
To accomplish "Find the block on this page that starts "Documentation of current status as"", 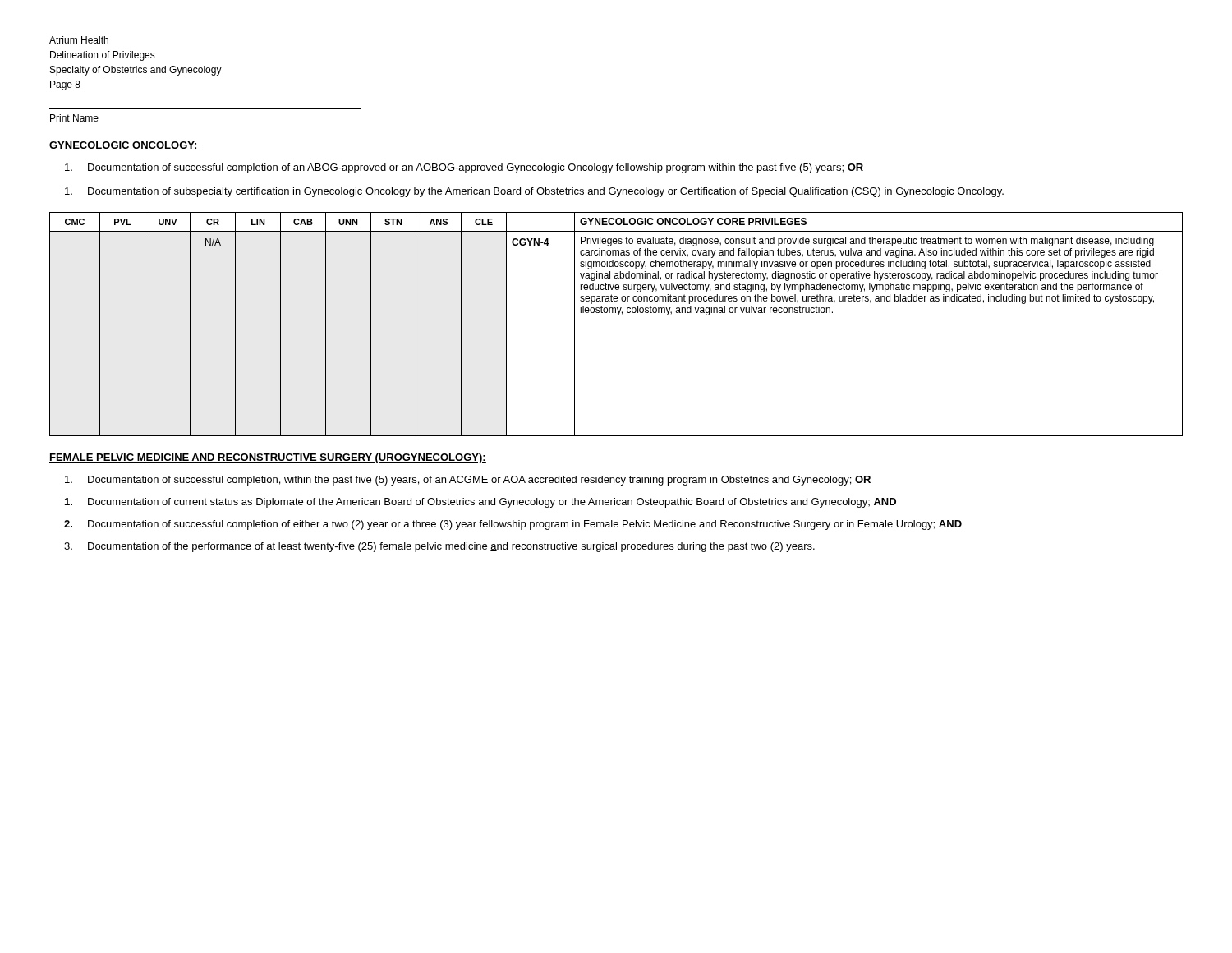I will tap(623, 502).
